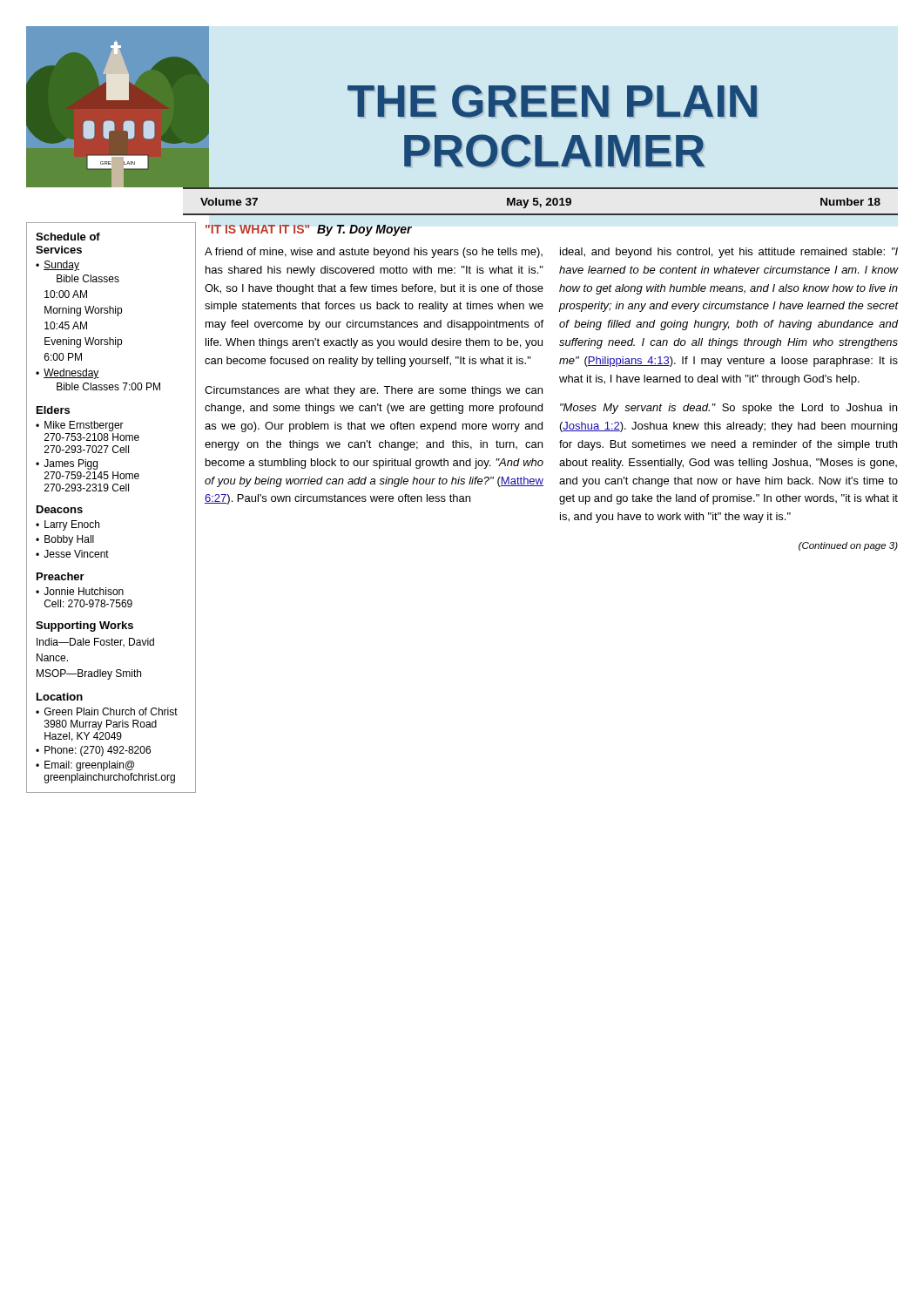Find "India—Dale Foster, David Nance. MSOP—Bradley Smith" on this page

[x=95, y=658]
